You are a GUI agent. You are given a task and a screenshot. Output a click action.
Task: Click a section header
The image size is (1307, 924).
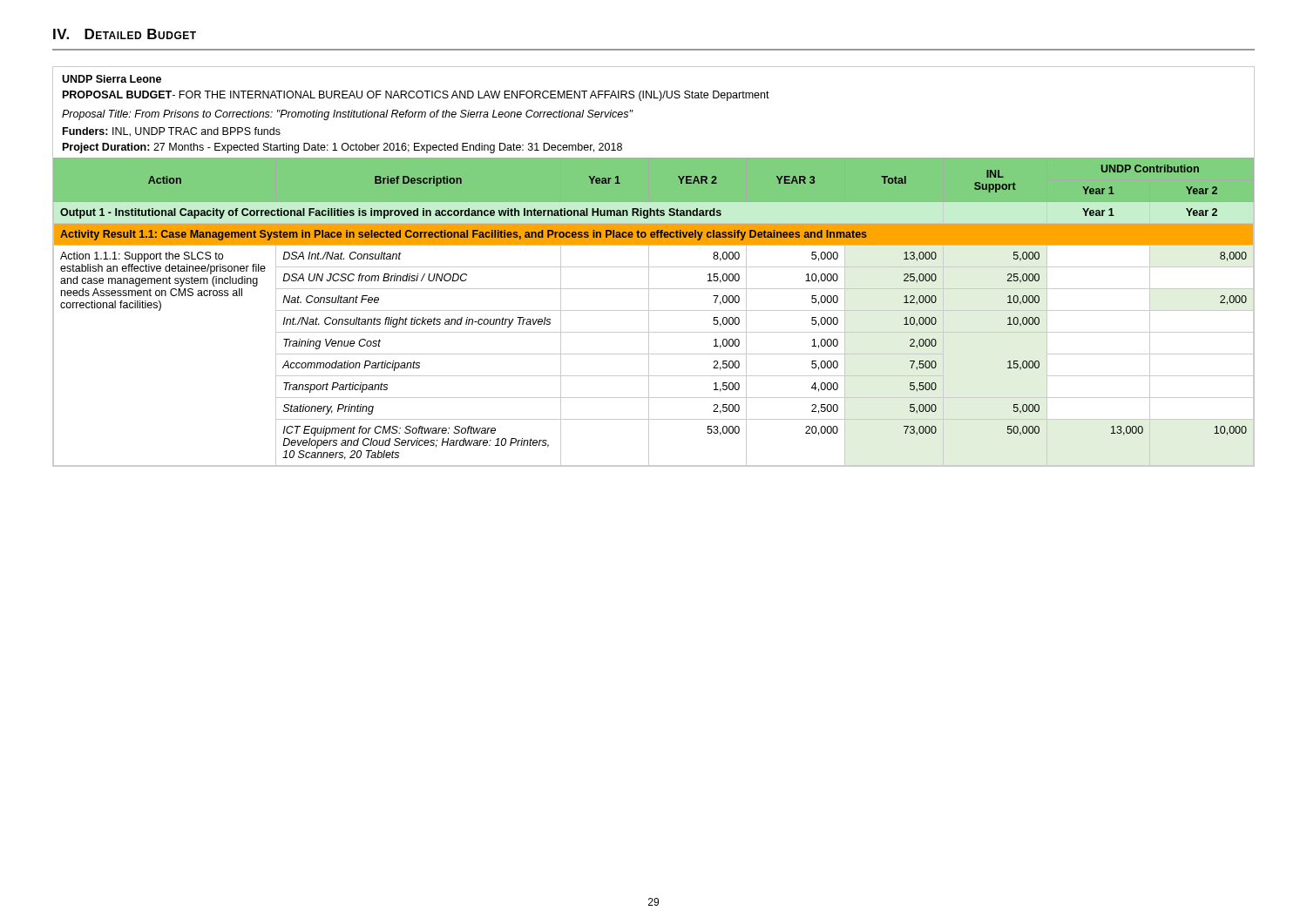coord(124,34)
